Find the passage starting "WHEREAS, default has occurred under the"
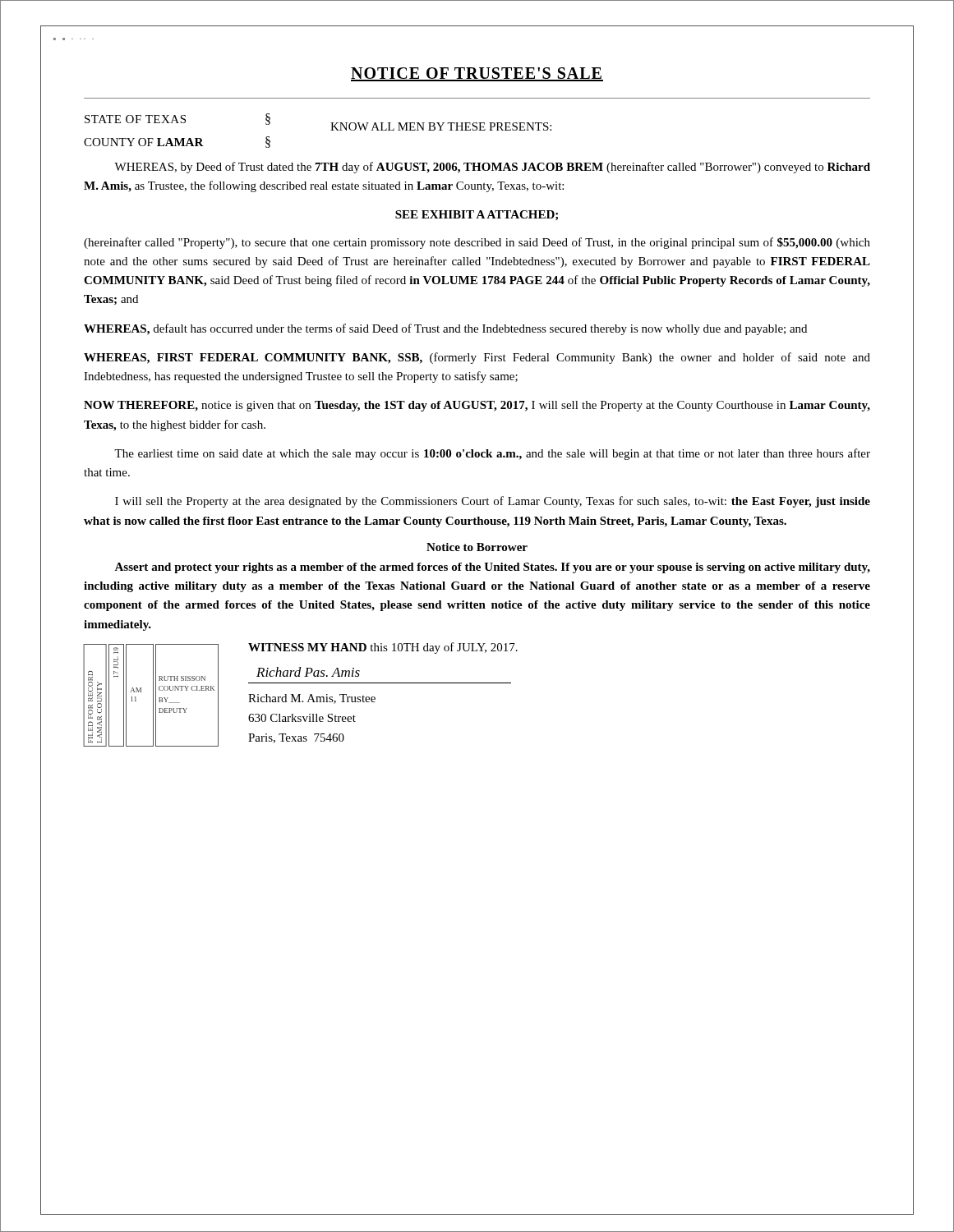 click(446, 328)
